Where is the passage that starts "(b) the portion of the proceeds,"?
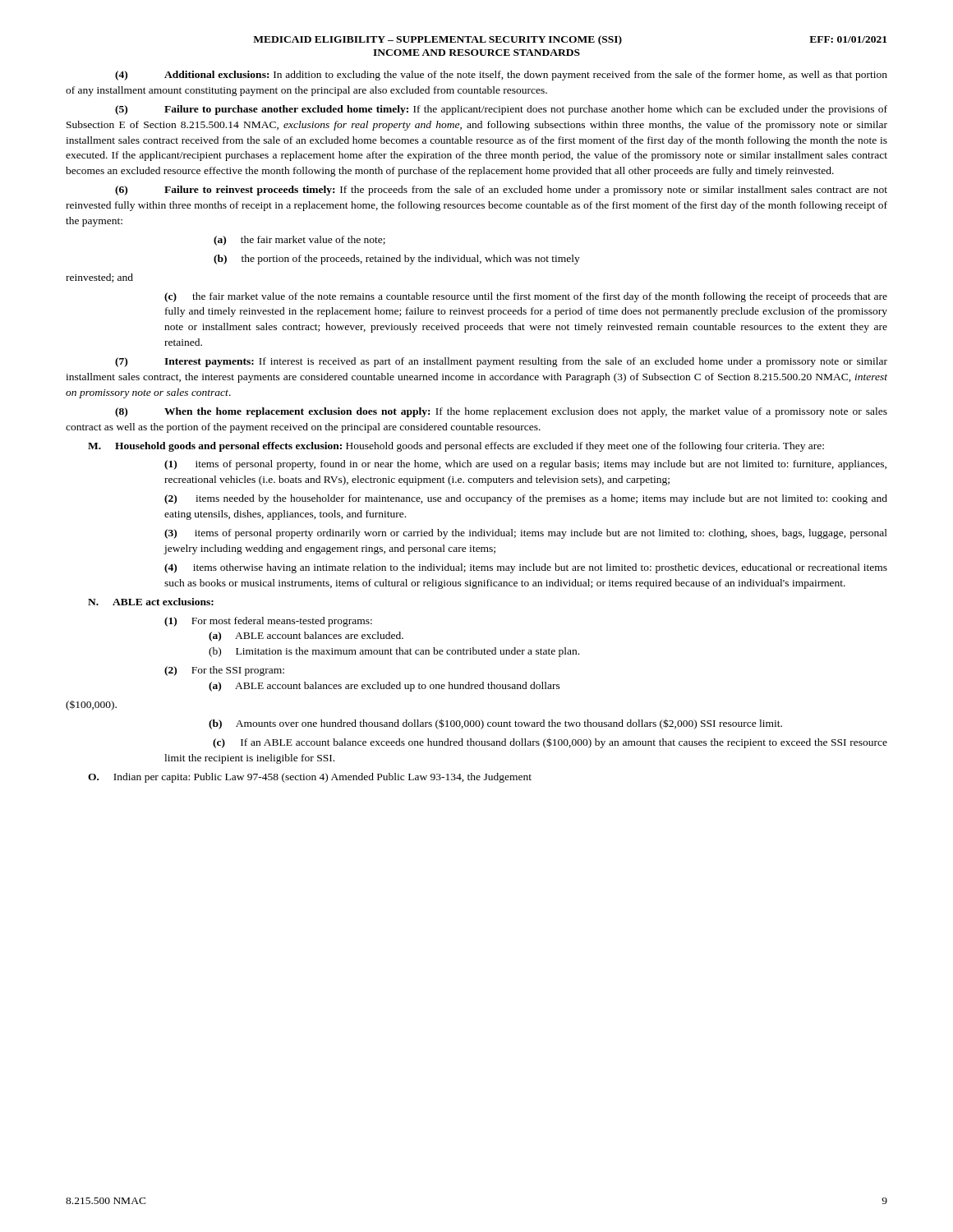Screen dimensions: 1232x953 (x=397, y=258)
